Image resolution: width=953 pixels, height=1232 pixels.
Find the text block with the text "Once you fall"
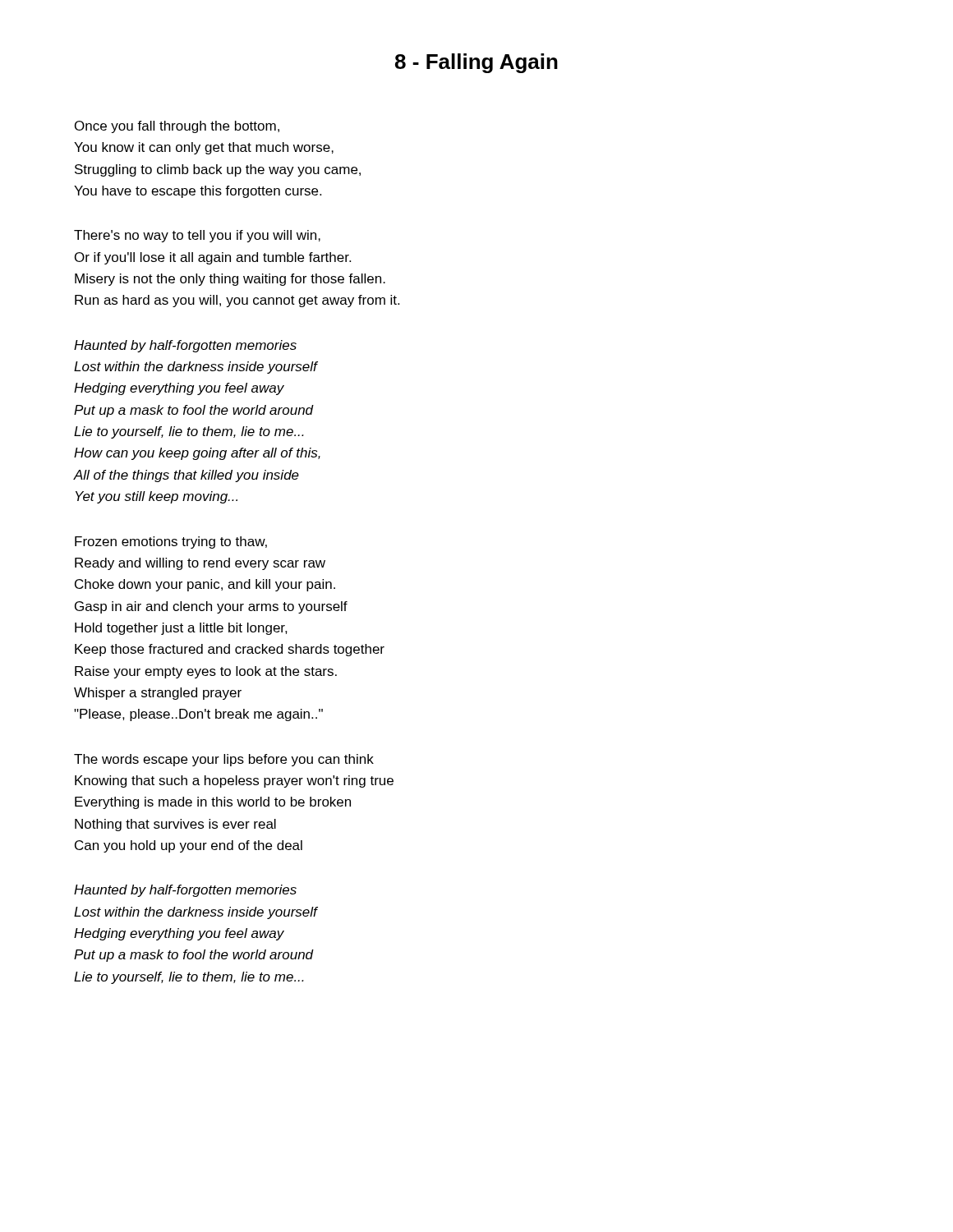point(177,127)
